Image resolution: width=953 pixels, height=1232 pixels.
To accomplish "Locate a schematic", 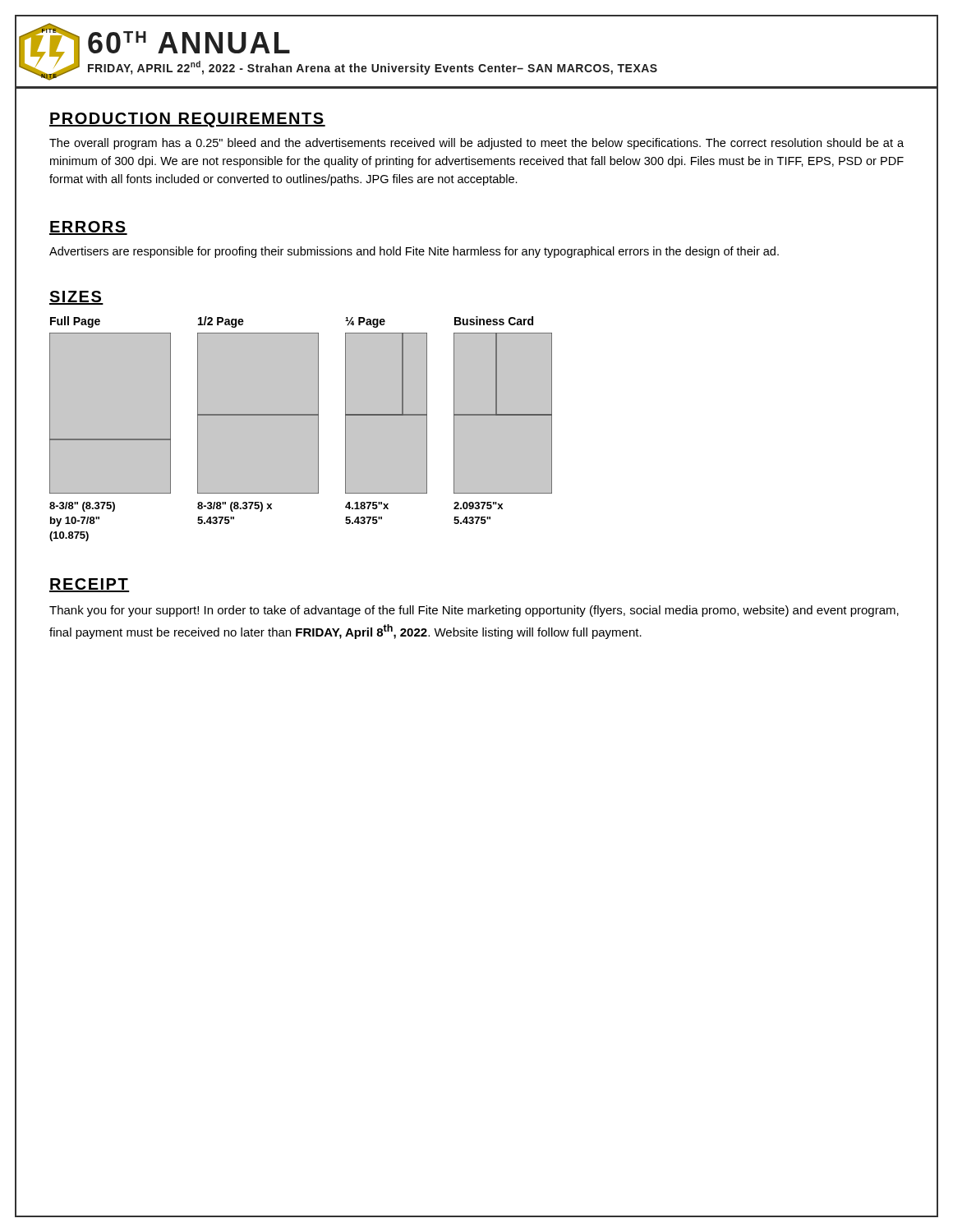I will (476, 429).
